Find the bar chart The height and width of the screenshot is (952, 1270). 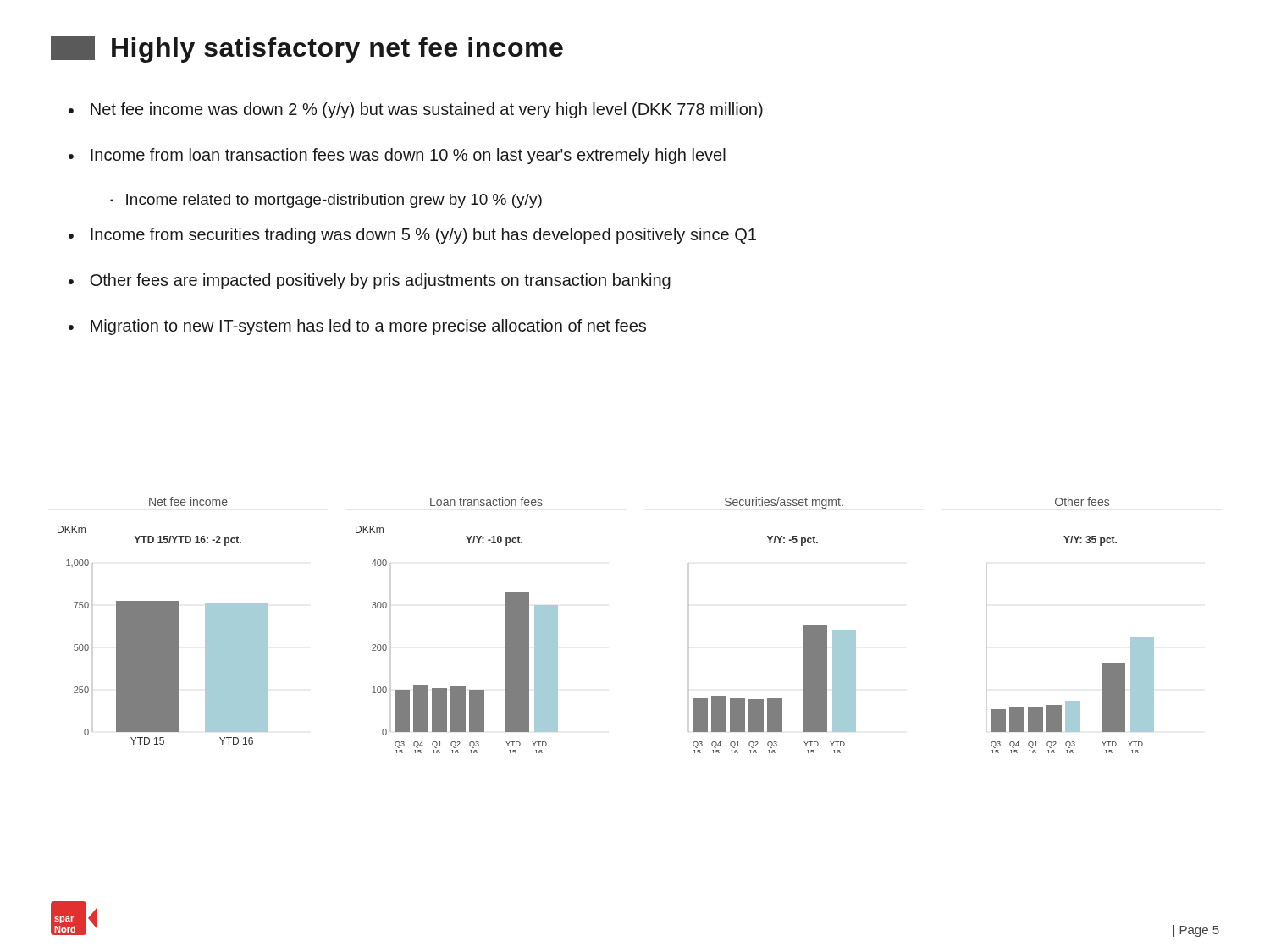pyautogui.click(x=188, y=622)
